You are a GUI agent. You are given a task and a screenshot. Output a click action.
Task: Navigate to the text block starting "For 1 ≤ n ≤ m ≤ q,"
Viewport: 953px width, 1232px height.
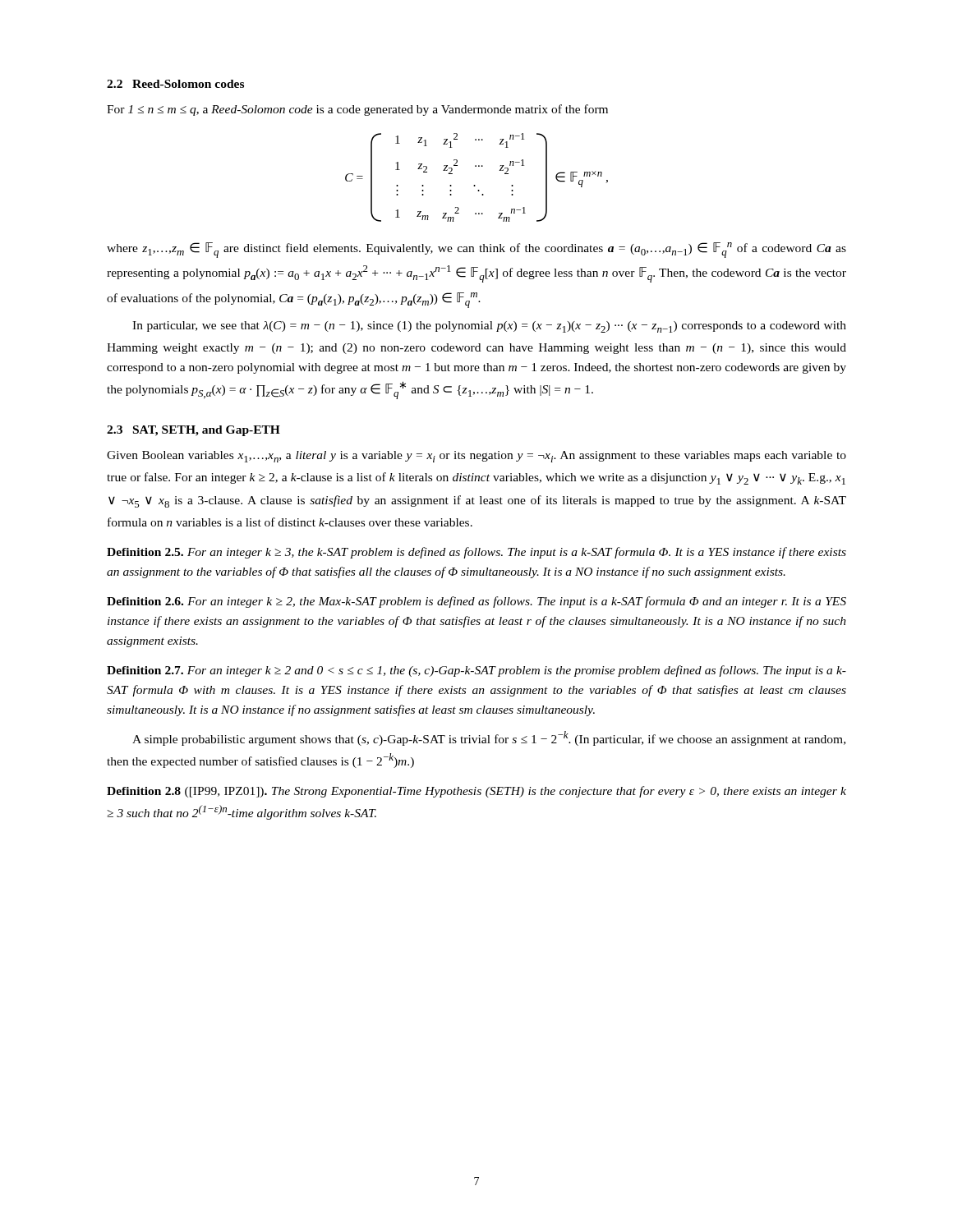point(476,109)
